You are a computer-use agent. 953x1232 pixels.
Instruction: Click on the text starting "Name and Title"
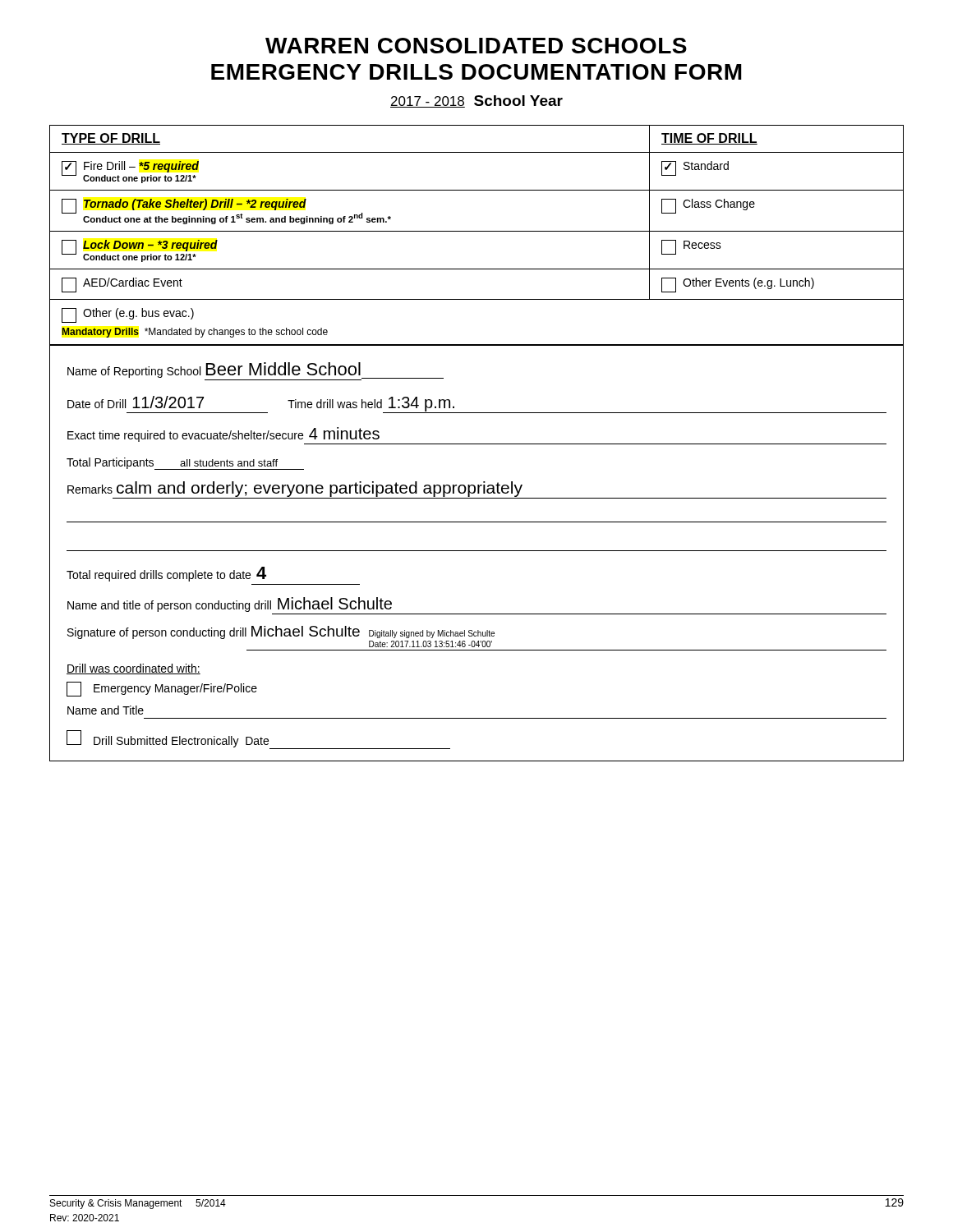tap(476, 711)
